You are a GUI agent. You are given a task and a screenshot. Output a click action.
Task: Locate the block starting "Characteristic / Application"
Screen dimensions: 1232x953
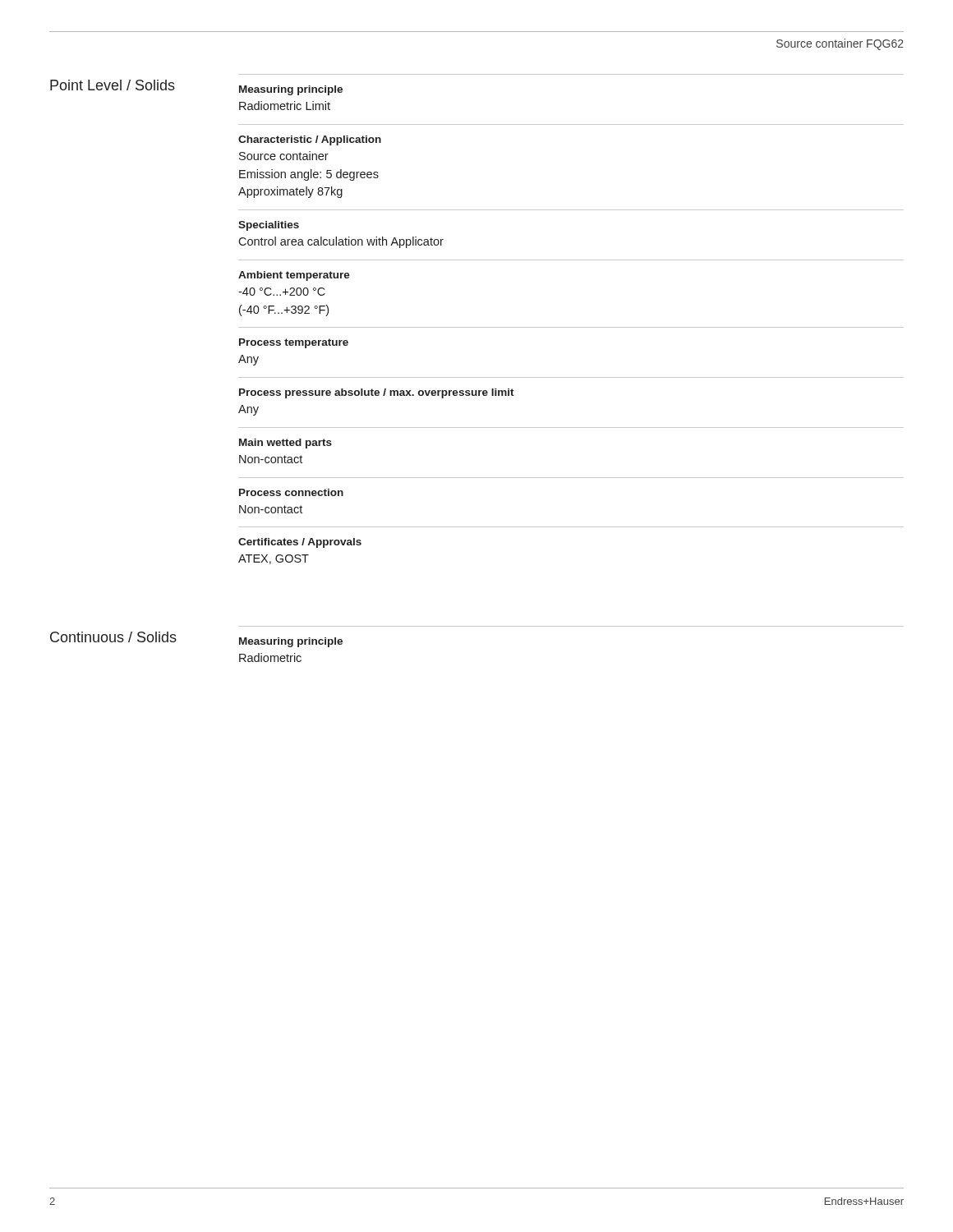(310, 140)
